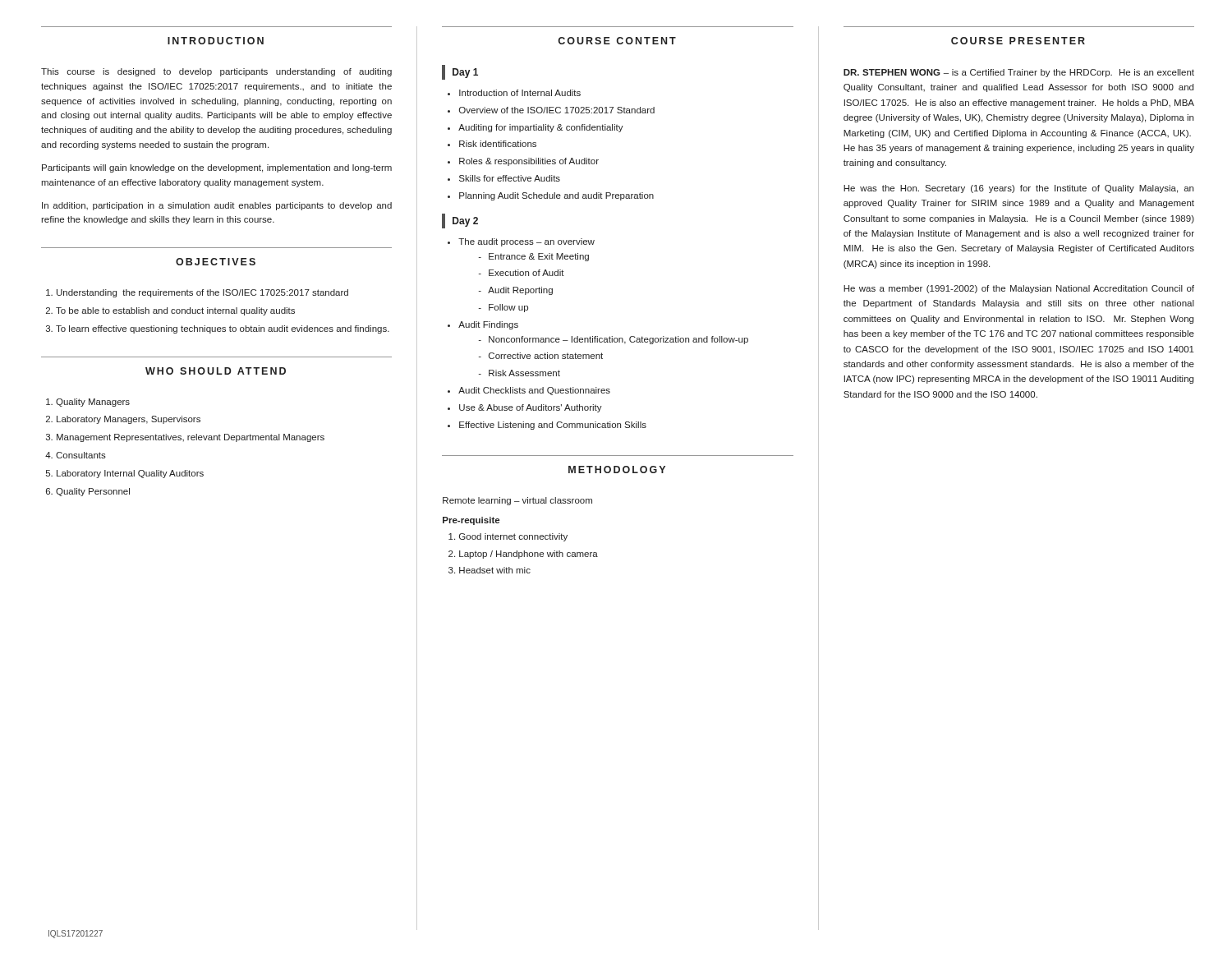
Task: Navigate to the text starting "COURSE PRESENTER"
Action: click(x=1019, y=37)
